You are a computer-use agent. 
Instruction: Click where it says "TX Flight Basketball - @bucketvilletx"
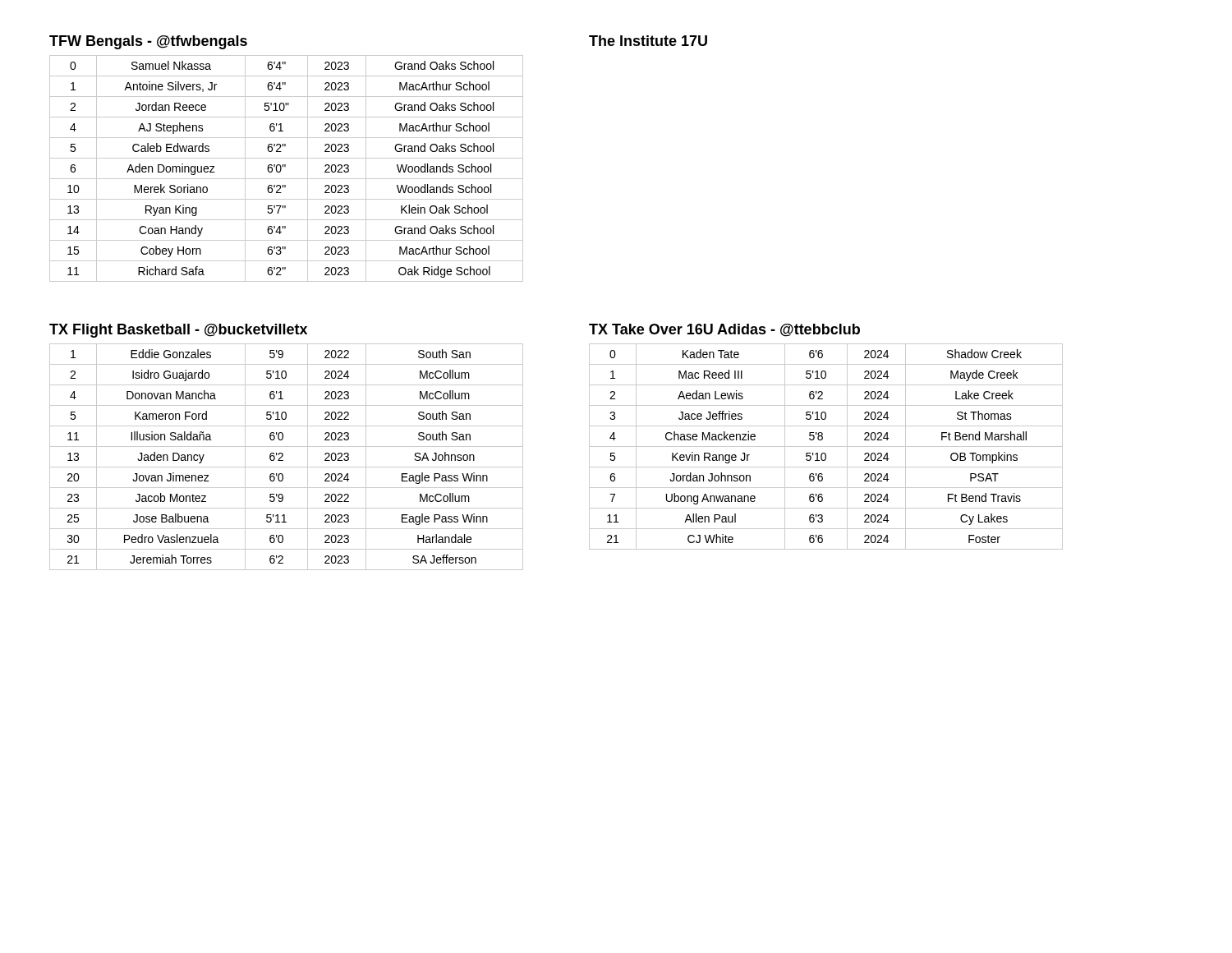pyautogui.click(x=179, y=329)
